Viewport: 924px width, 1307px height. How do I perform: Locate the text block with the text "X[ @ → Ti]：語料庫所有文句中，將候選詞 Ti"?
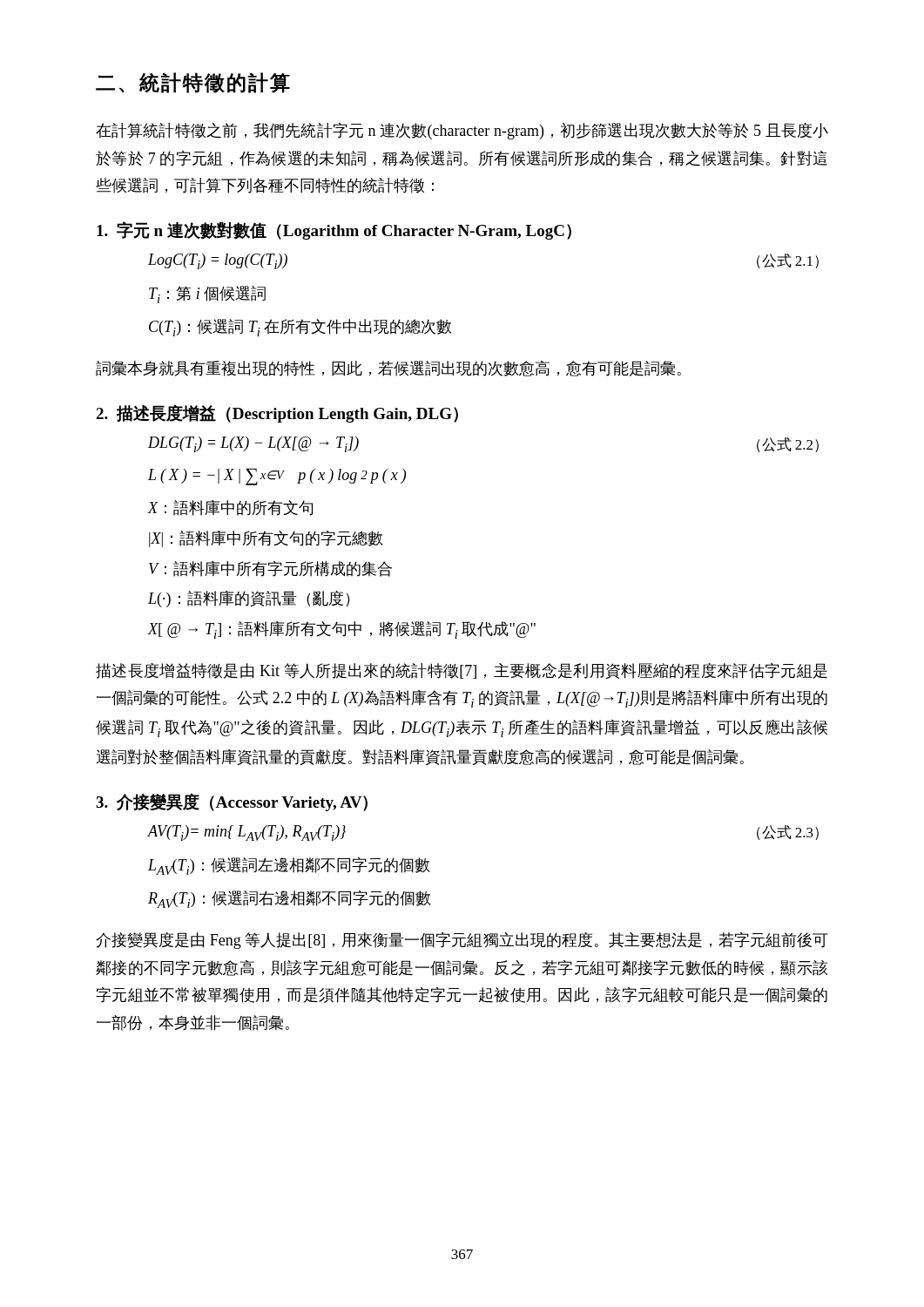point(342,630)
